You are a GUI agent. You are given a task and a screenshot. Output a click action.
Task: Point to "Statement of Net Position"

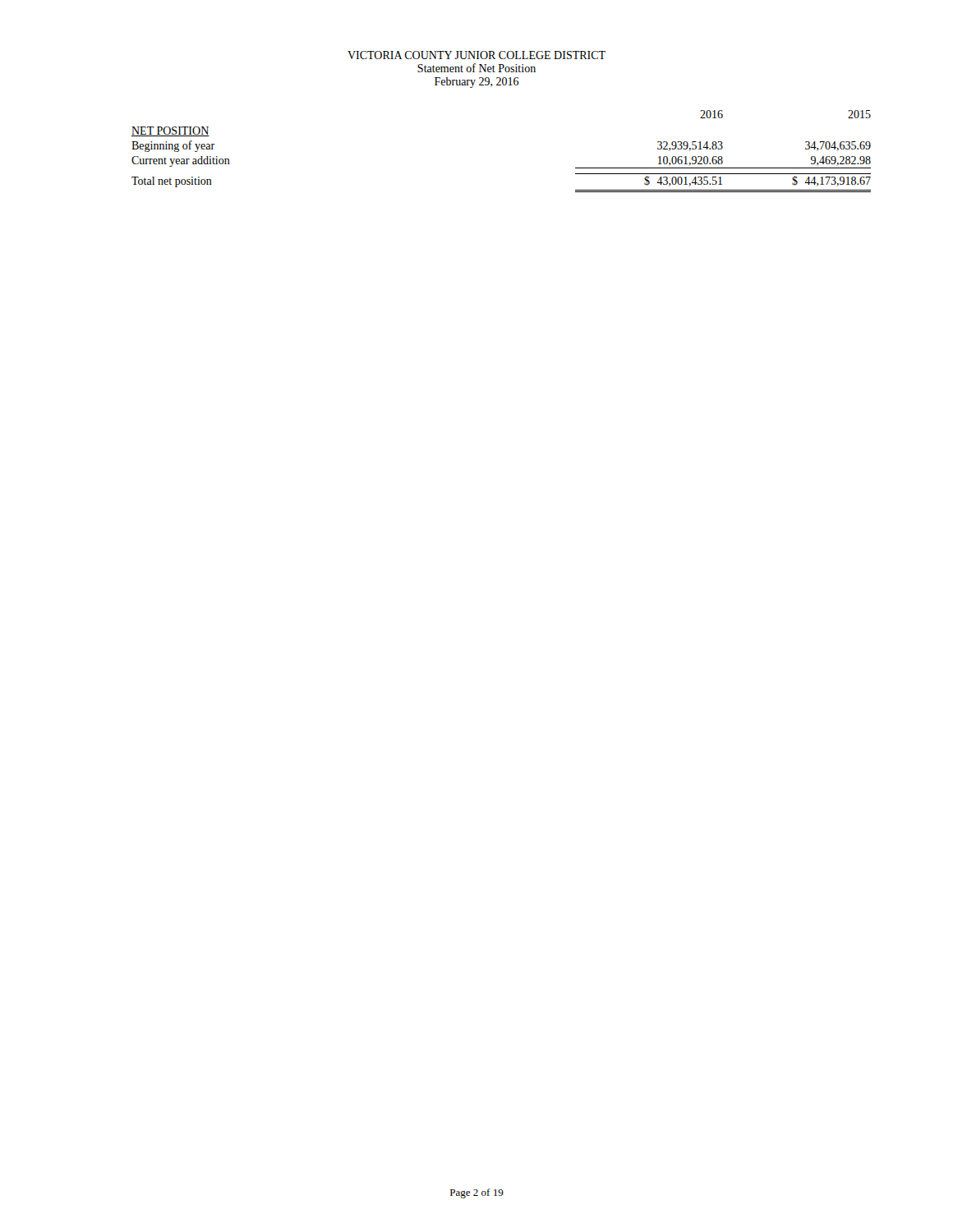[x=476, y=69]
